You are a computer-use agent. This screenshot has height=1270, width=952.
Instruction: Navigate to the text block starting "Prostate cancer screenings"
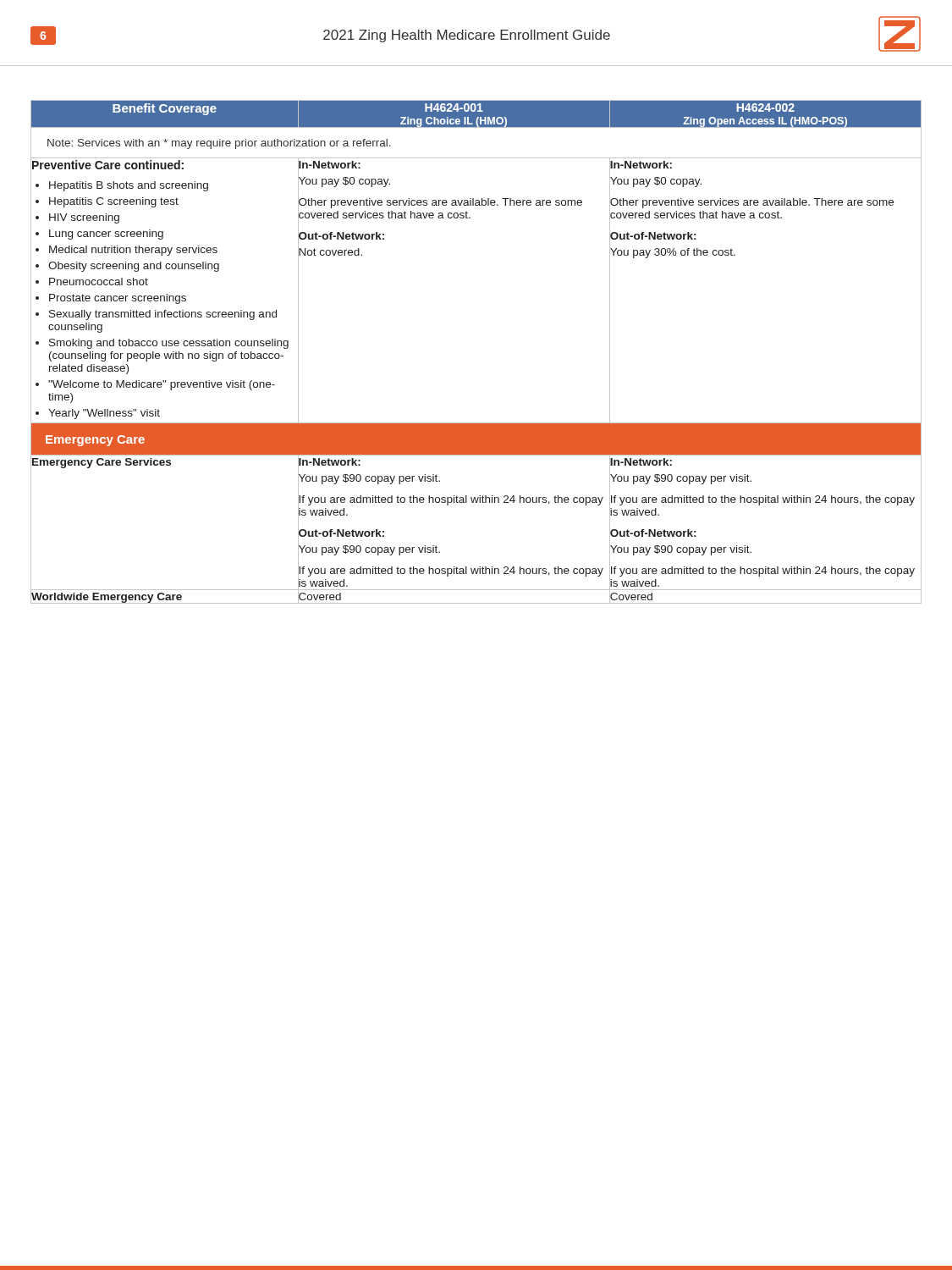coord(117,298)
